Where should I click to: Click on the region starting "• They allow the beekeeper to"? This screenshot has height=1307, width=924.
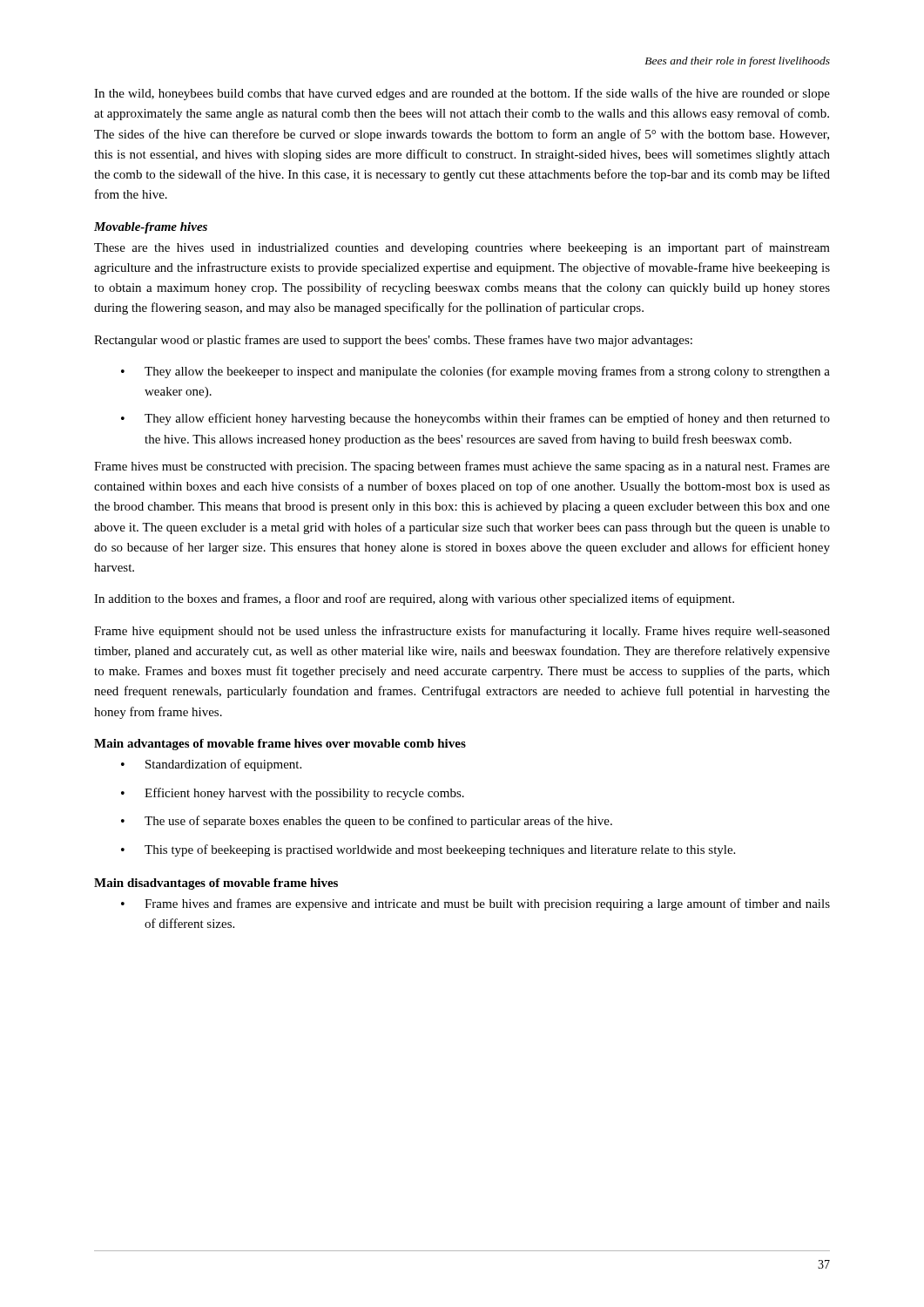coord(475,382)
